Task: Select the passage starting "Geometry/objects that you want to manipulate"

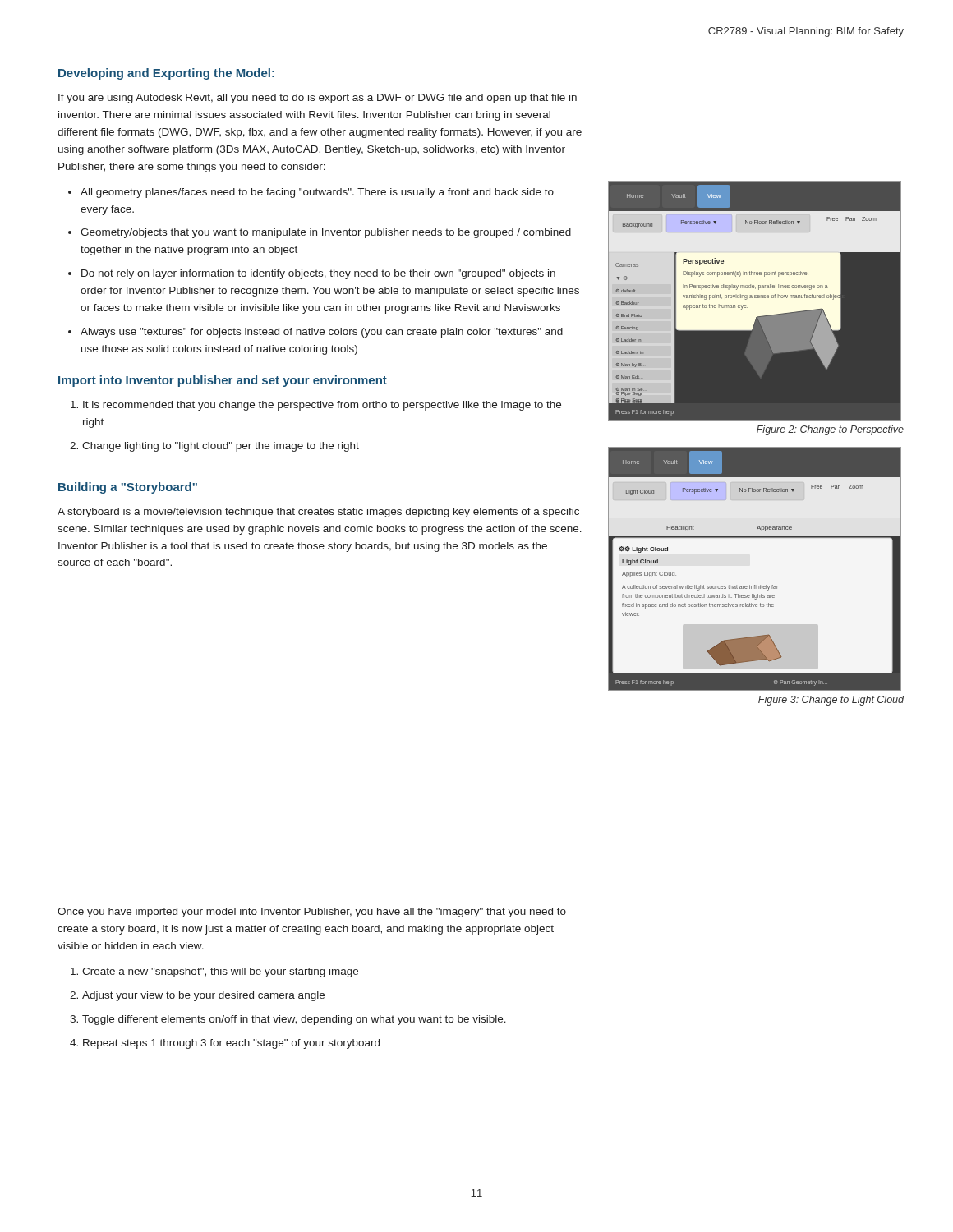Action: pos(326,241)
